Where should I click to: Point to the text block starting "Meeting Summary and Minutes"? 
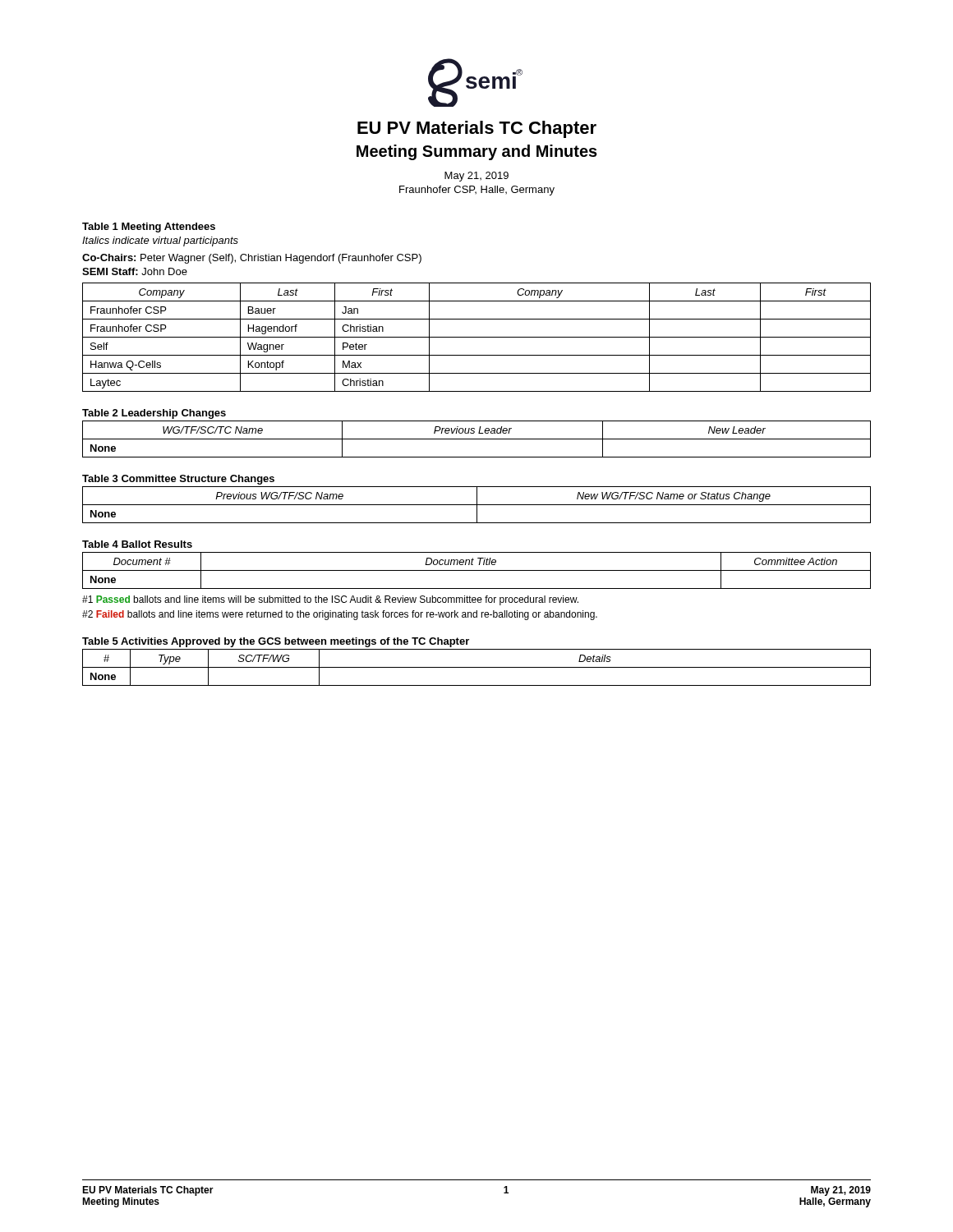[476, 151]
